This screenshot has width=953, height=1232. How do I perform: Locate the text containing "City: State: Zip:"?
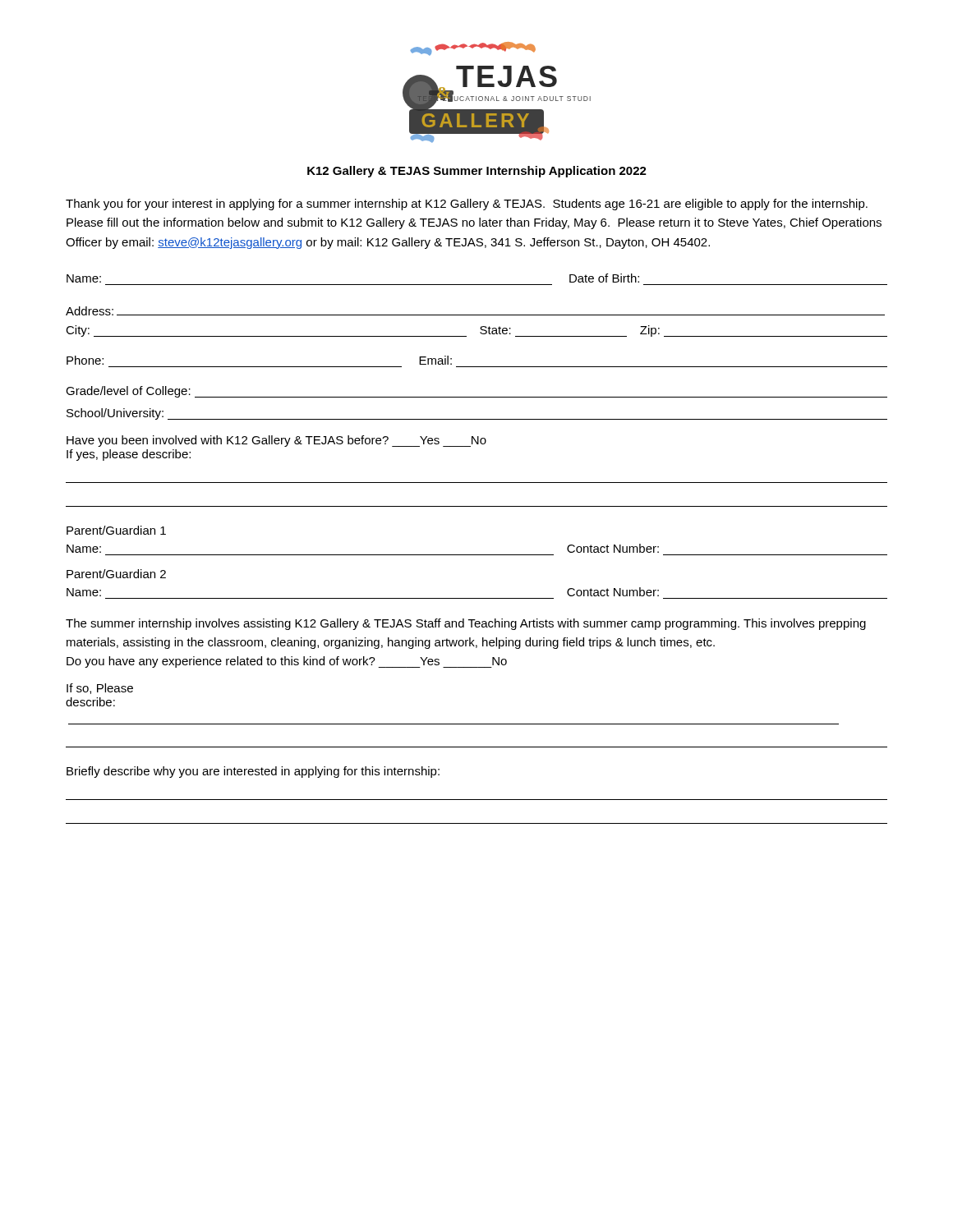[x=476, y=329]
